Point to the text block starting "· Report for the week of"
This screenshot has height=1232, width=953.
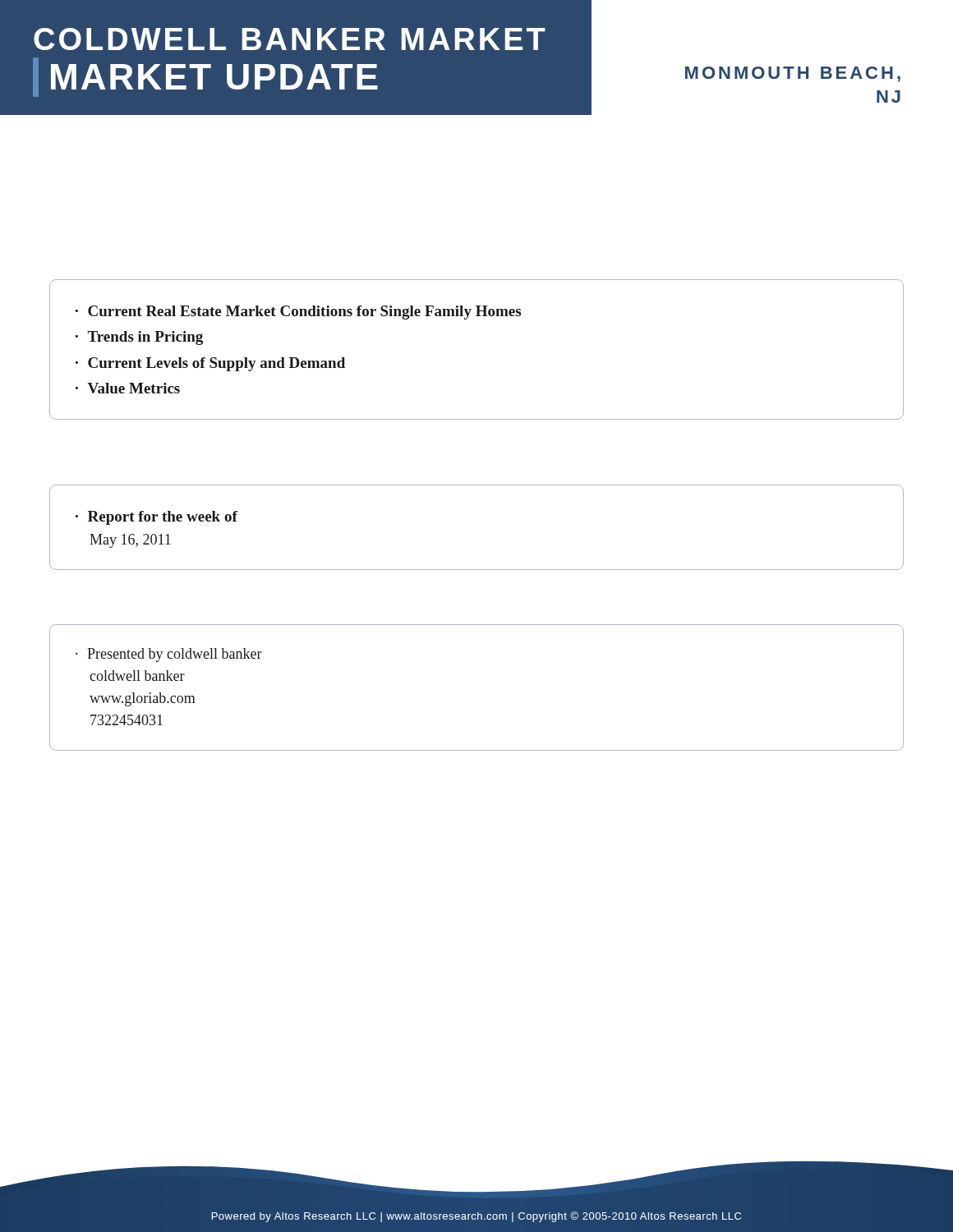[x=157, y=518]
